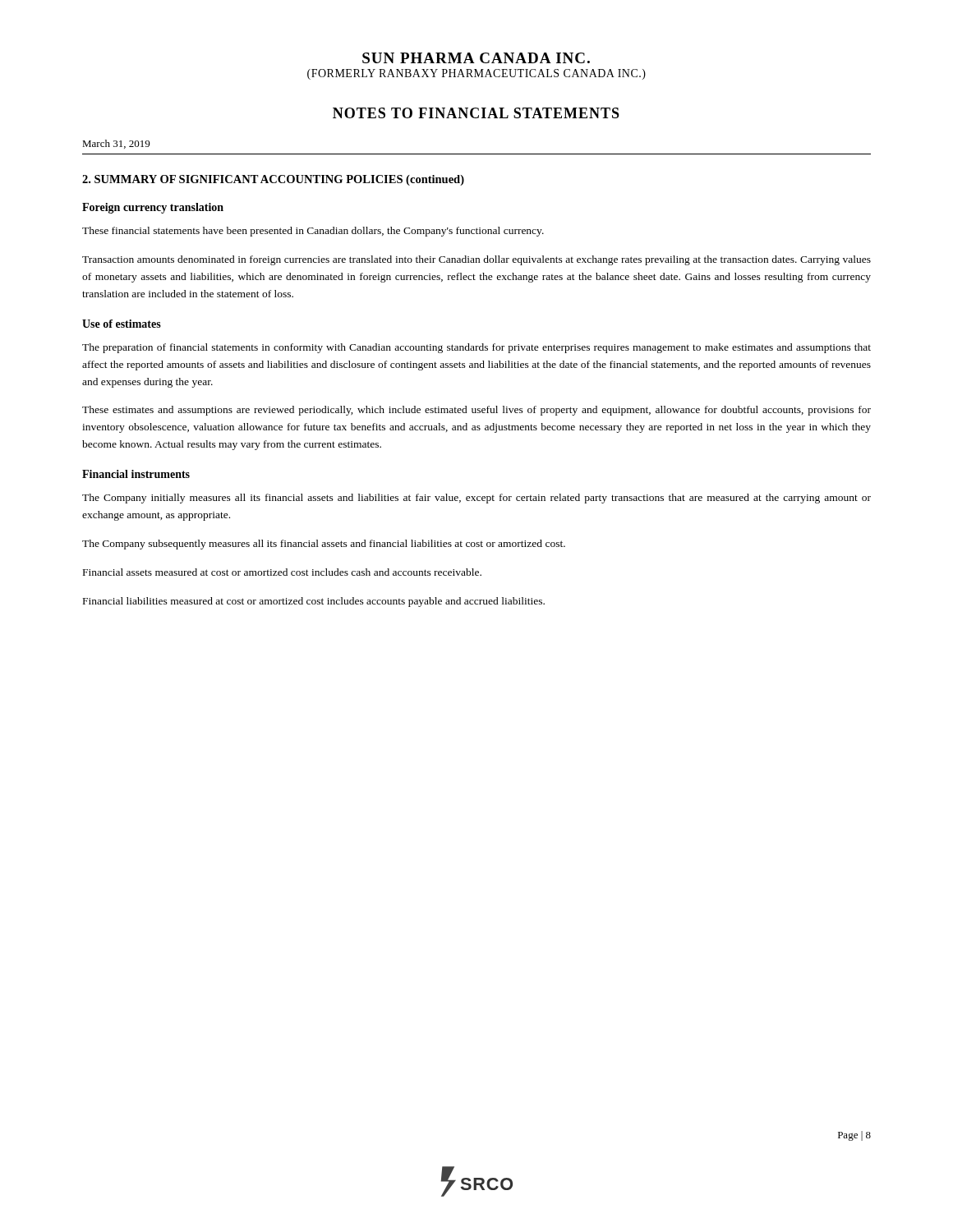This screenshot has width=953, height=1232.
Task: Navigate to the region starting "2. SUMMARY OF SIGNIFICANT ACCOUNTING POLICIES (continued)"
Action: point(273,179)
